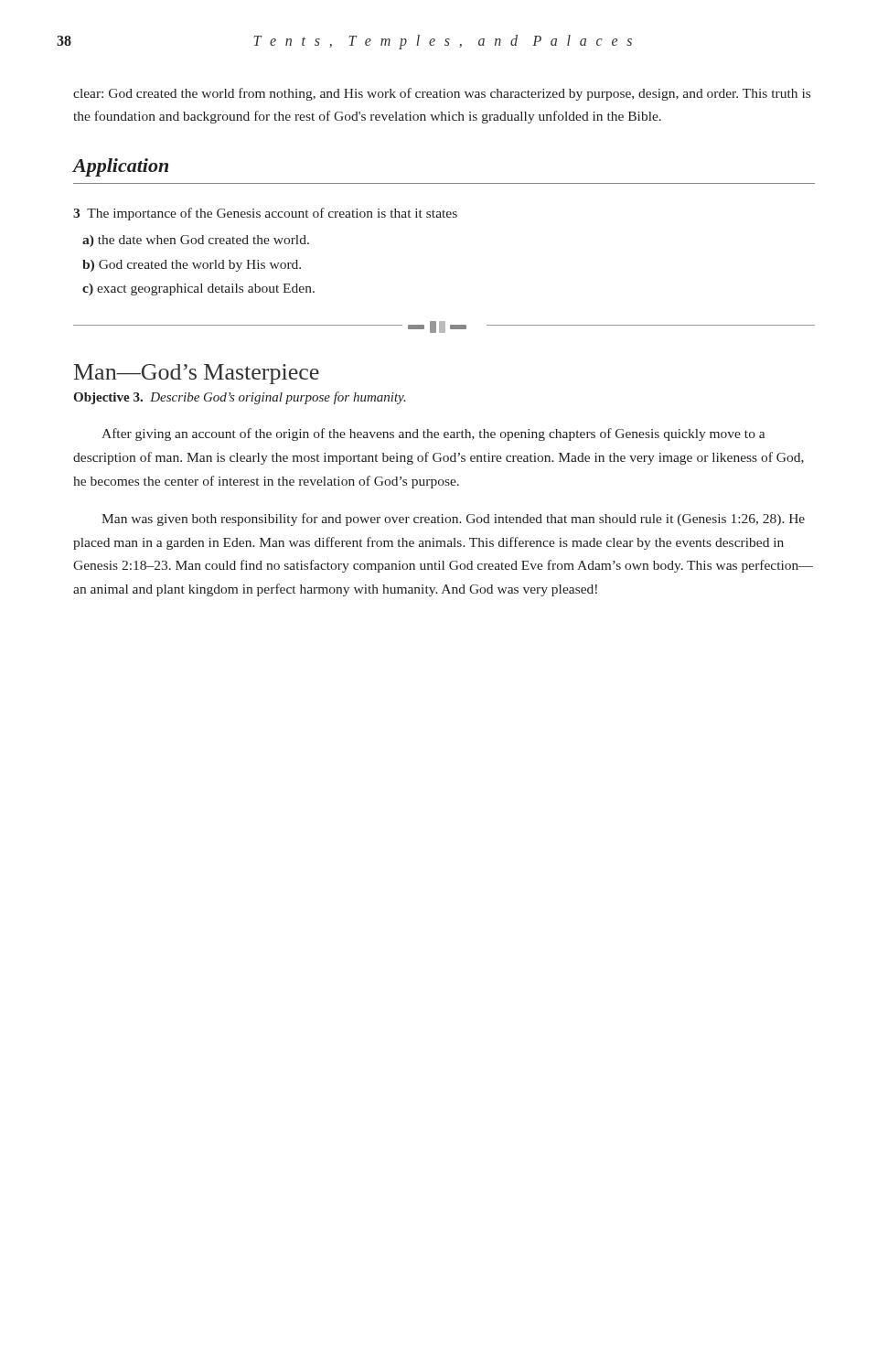888x1372 pixels.
Task: Where is the passage that starts "a) the date when"?
Action: coord(196,240)
